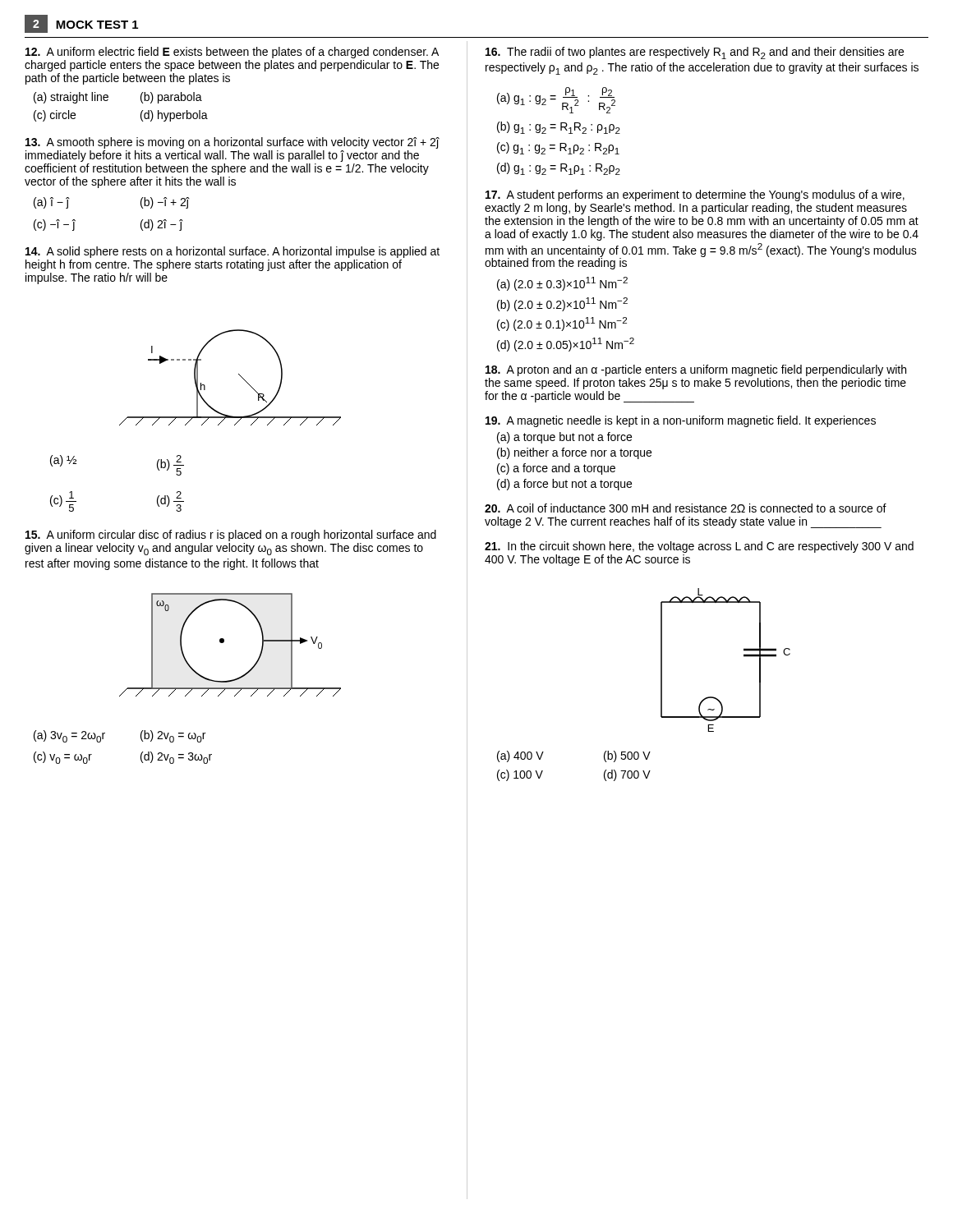Image resolution: width=953 pixels, height=1232 pixels.
Task: Click on the element starting "(a) ½ (b) 25 (c) 15"
Action: 169,465
